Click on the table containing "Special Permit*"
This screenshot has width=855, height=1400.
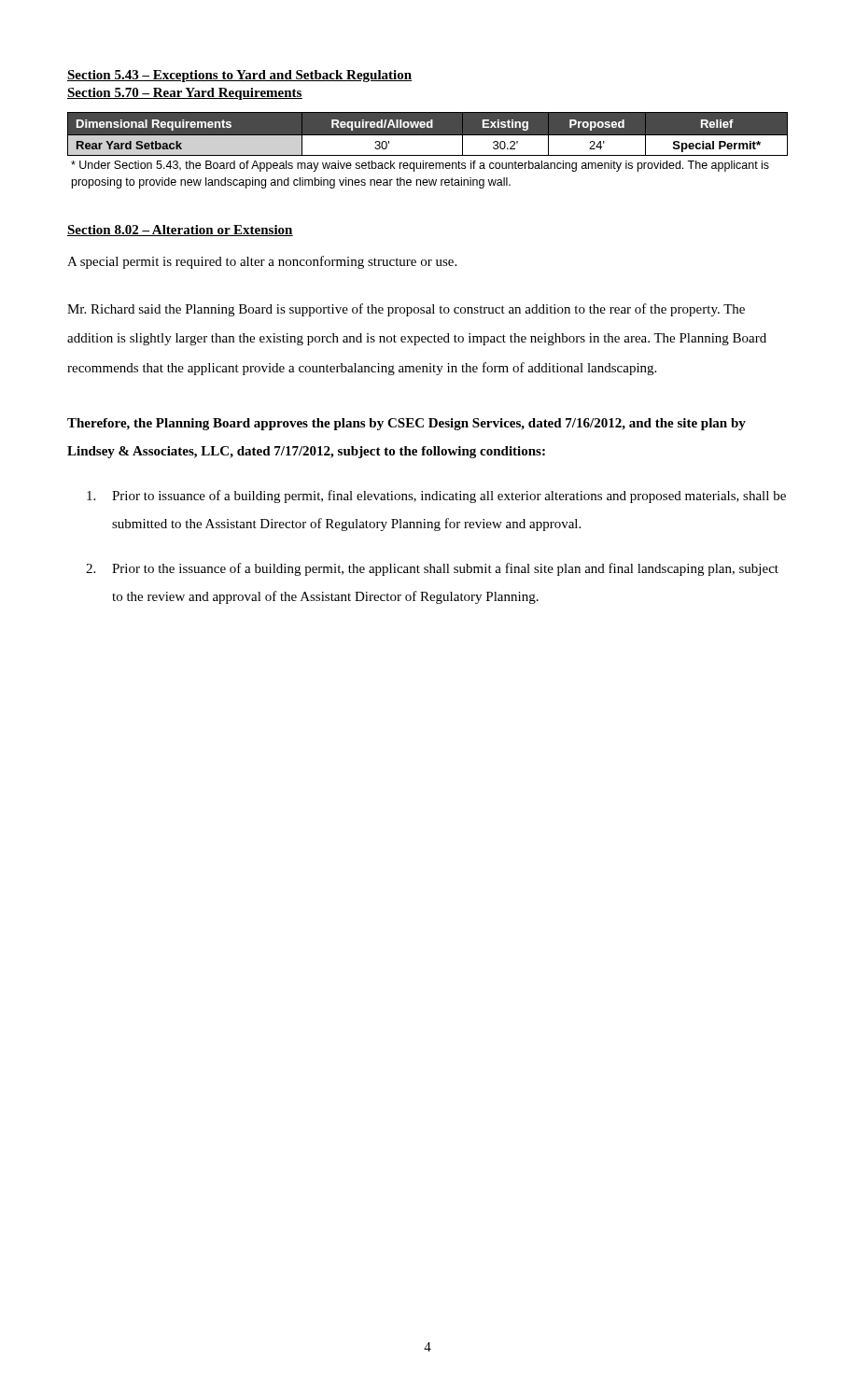coord(428,134)
